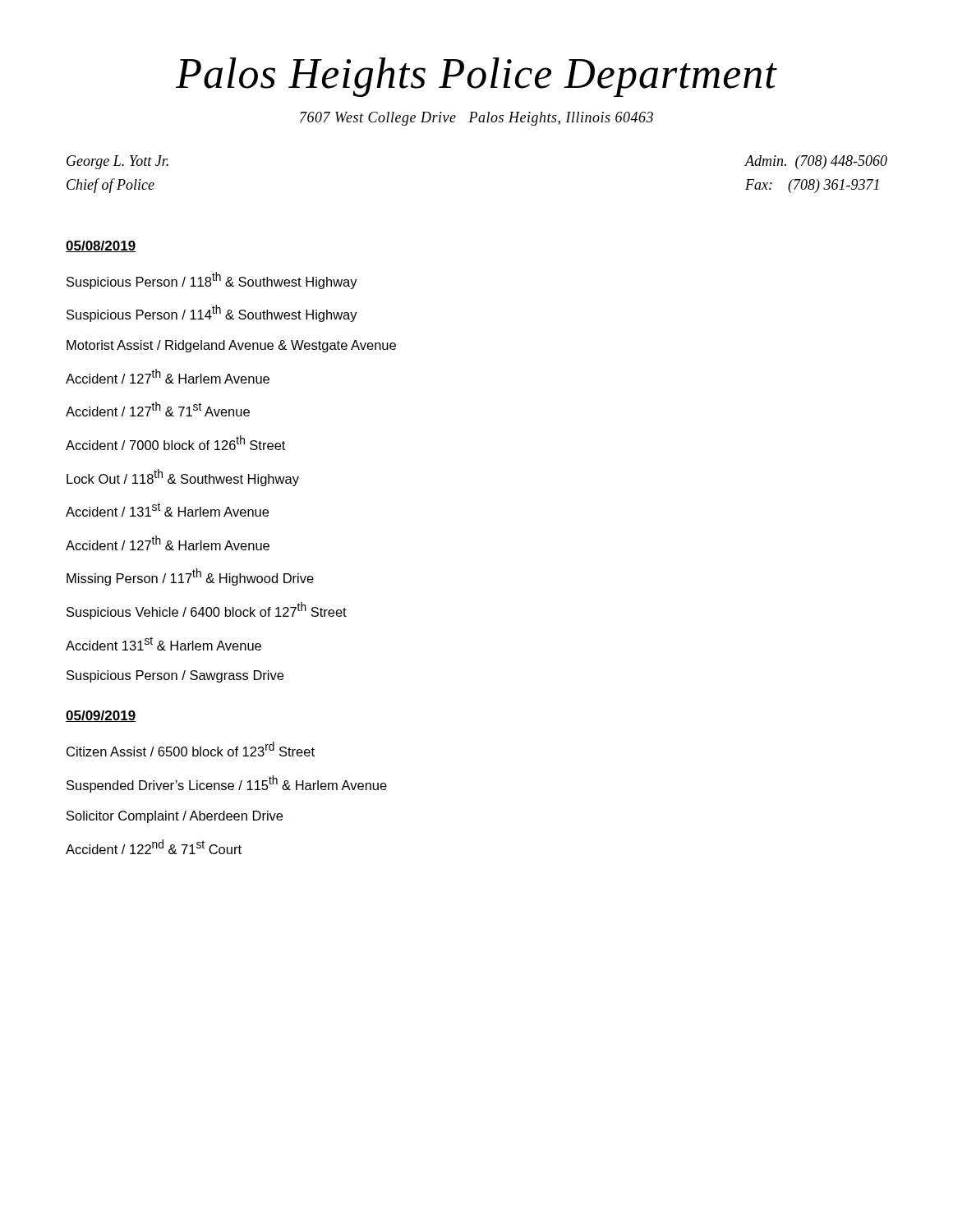Click on the list item with the text "Suspended Driver’s License / 115th"
Image resolution: width=953 pixels, height=1232 pixels.
pyautogui.click(x=226, y=783)
